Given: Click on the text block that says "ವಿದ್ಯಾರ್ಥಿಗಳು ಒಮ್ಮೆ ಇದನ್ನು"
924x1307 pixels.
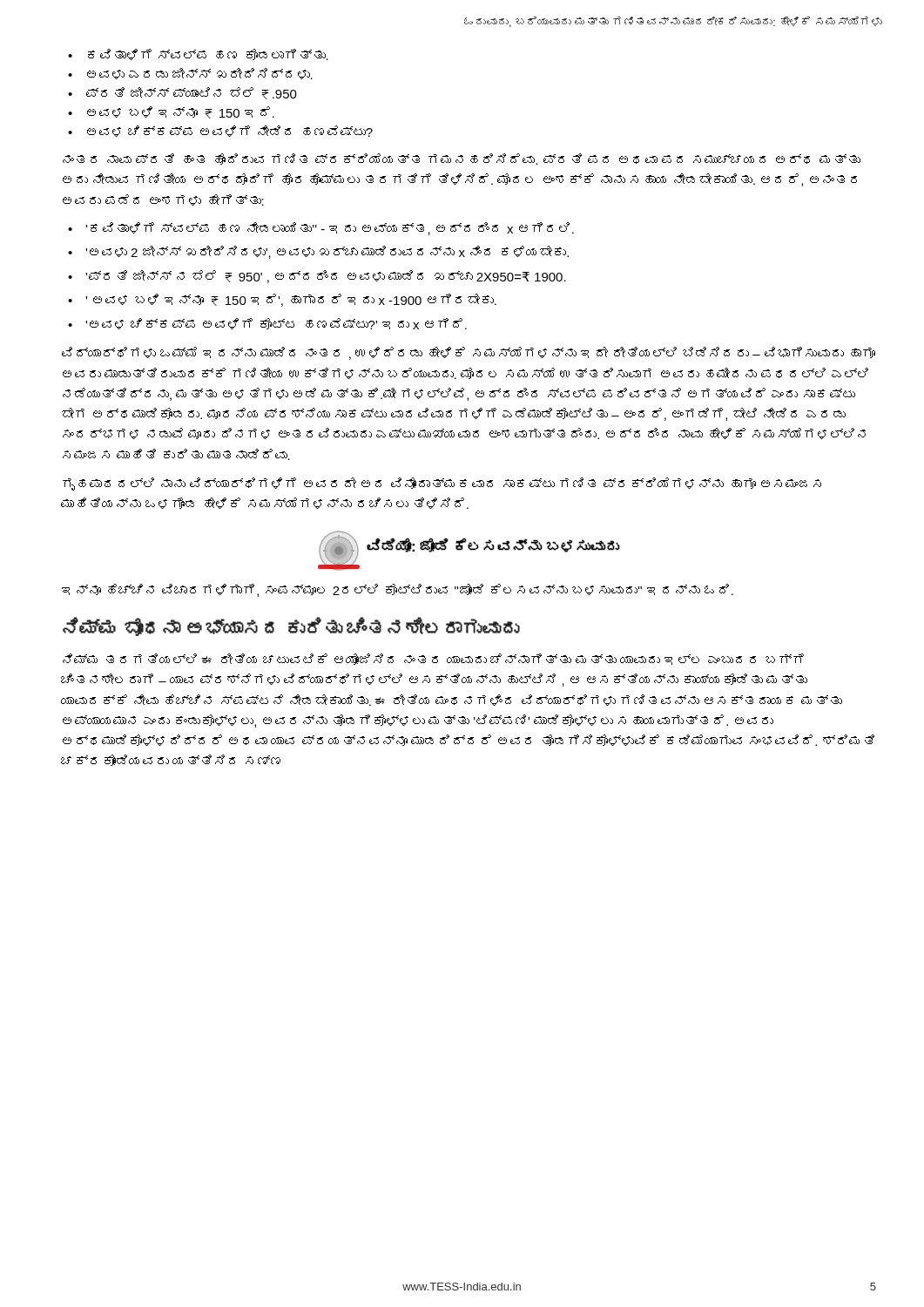Looking at the screenshot, I should pos(468,404).
